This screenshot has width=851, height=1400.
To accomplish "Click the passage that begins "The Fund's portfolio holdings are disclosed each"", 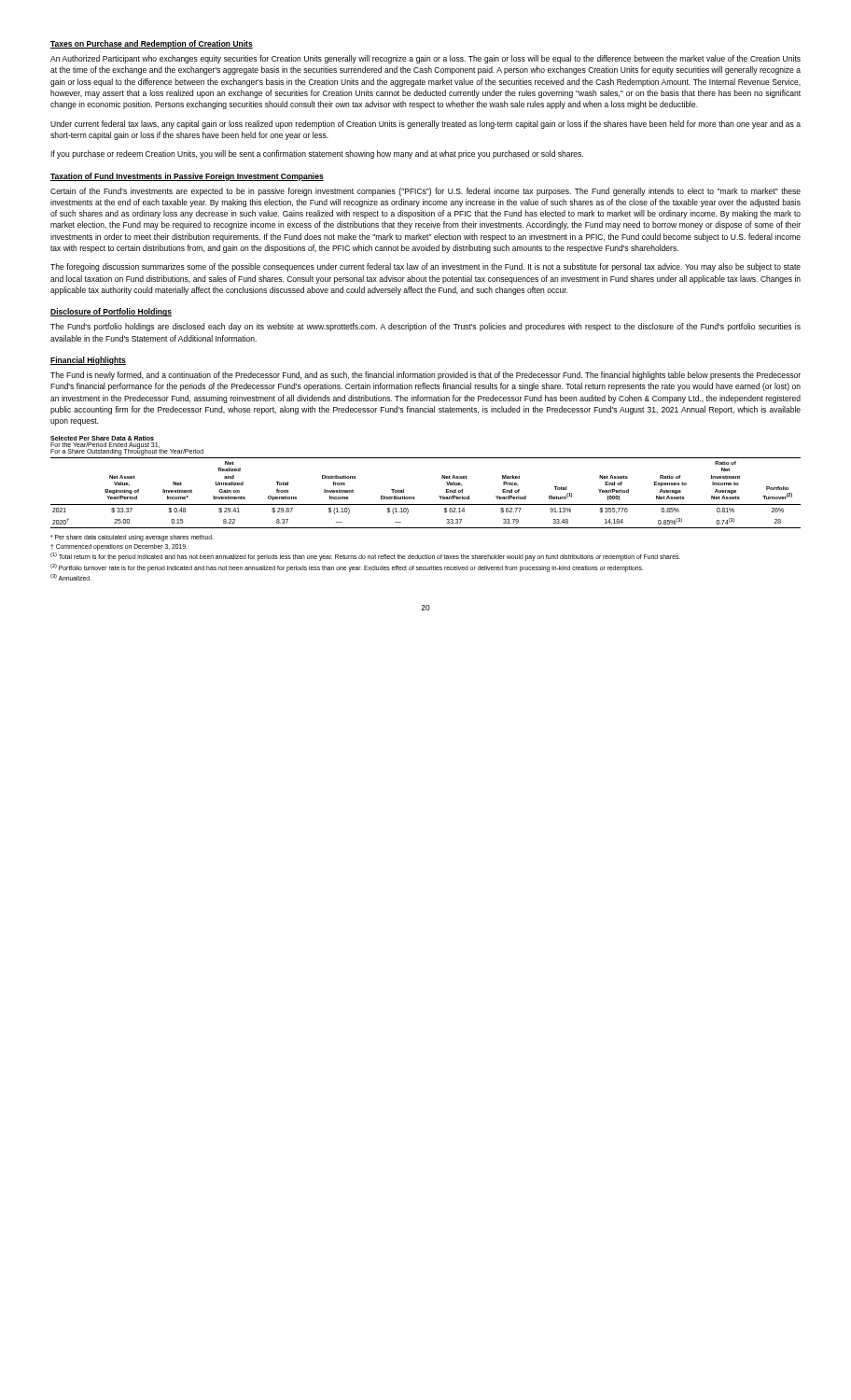I will coord(426,333).
